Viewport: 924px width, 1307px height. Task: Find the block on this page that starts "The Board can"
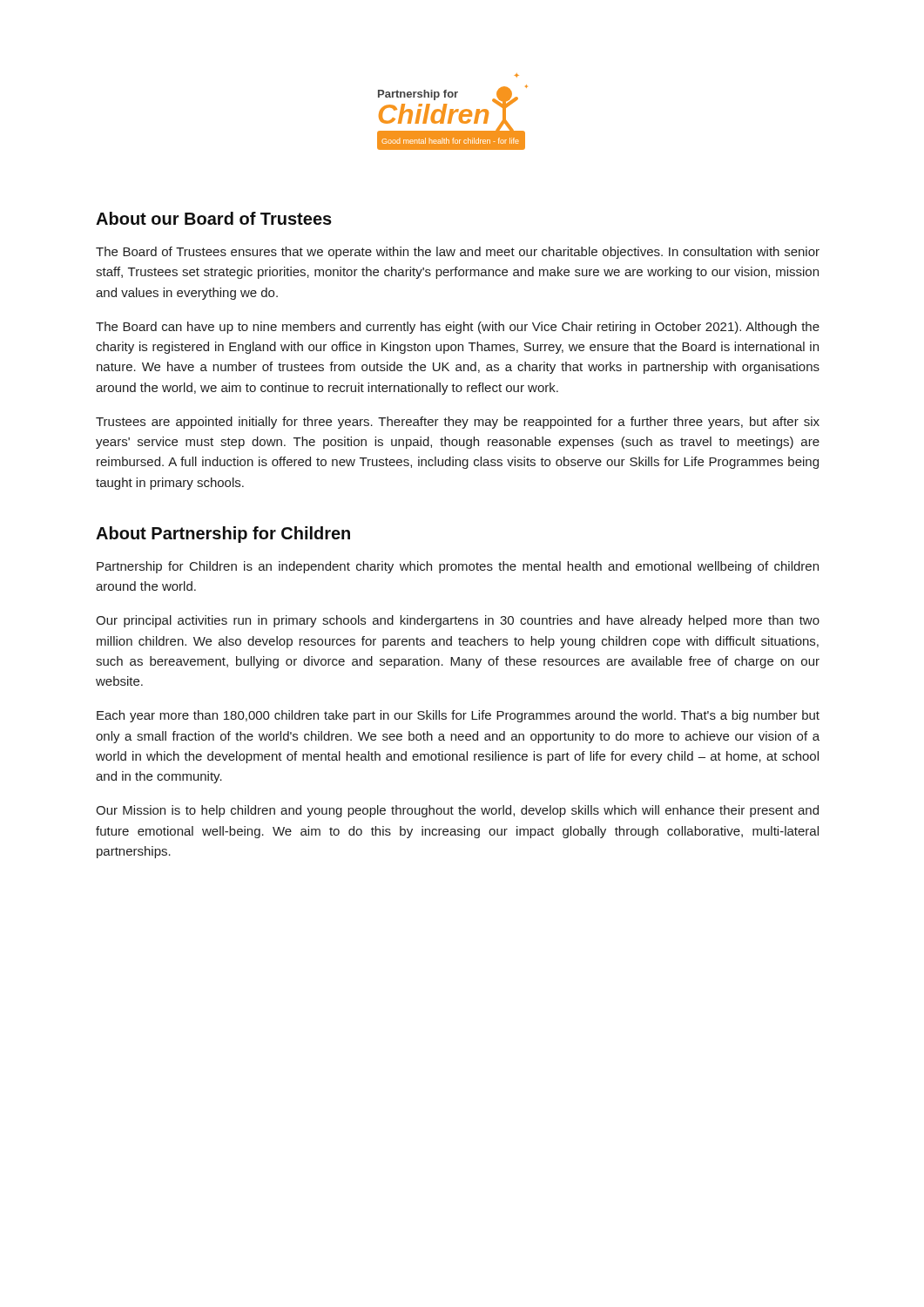point(458,356)
